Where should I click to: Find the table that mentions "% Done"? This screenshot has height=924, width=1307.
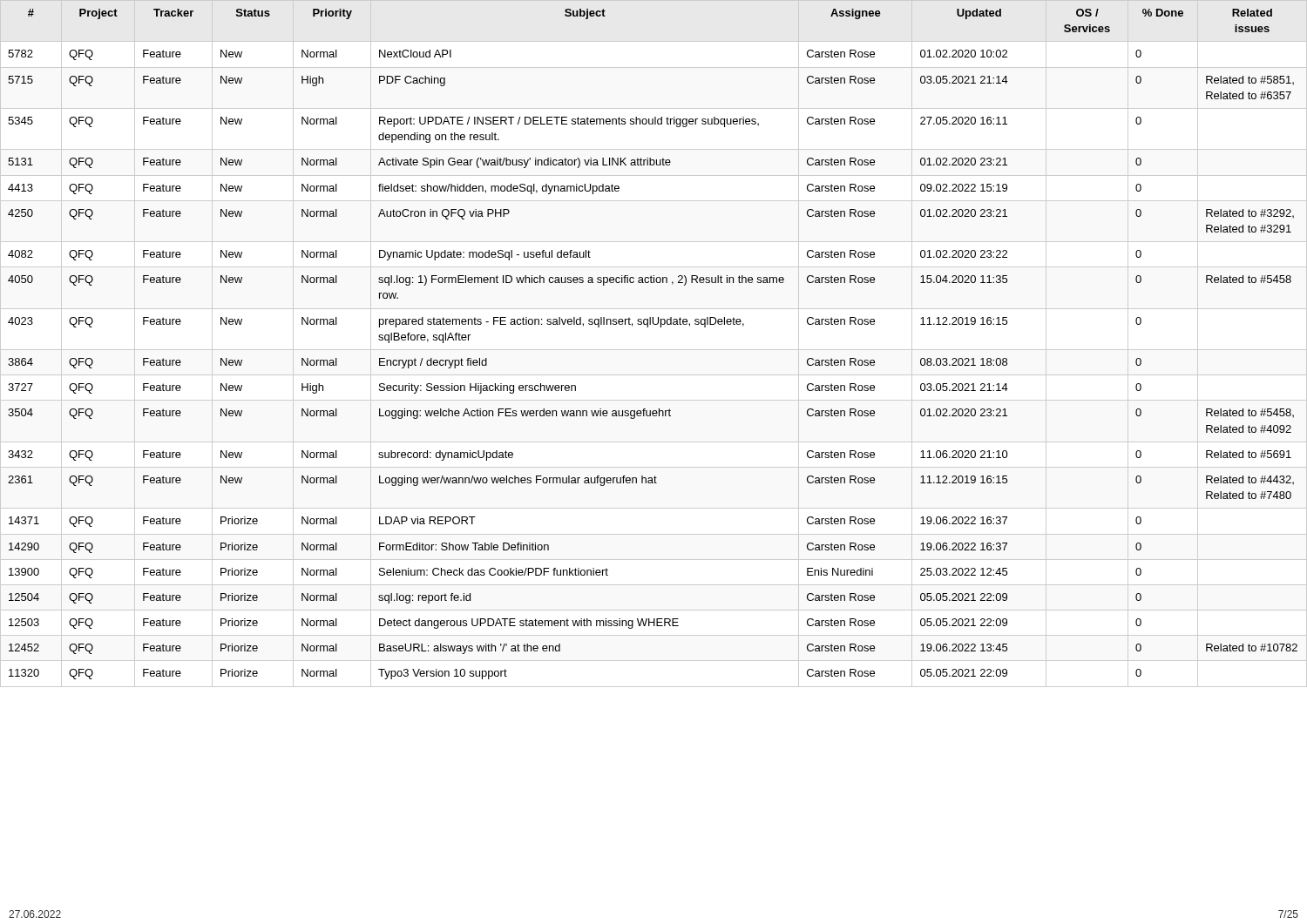[654, 343]
